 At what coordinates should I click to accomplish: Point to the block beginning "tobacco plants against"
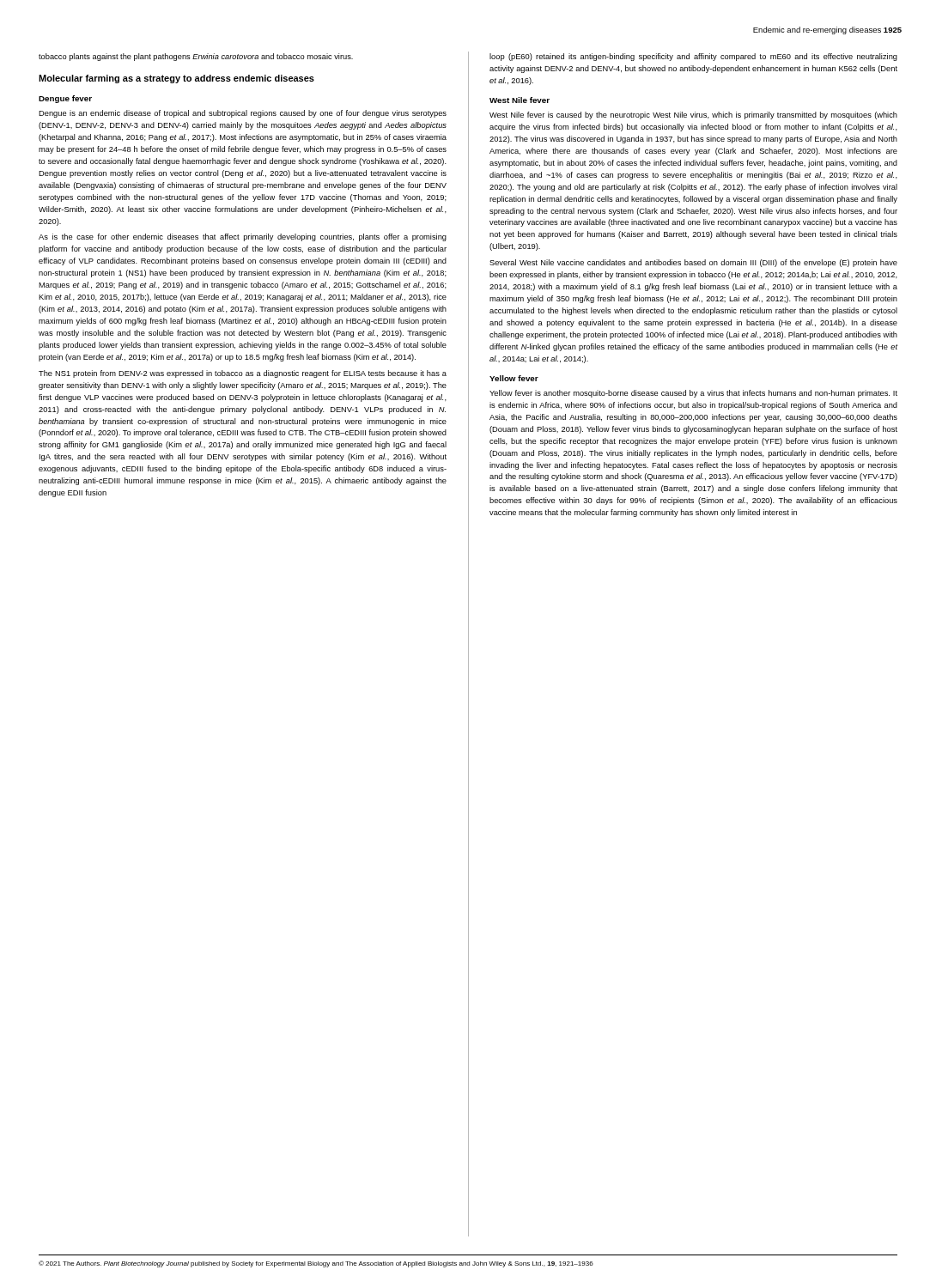click(x=243, y=58)
